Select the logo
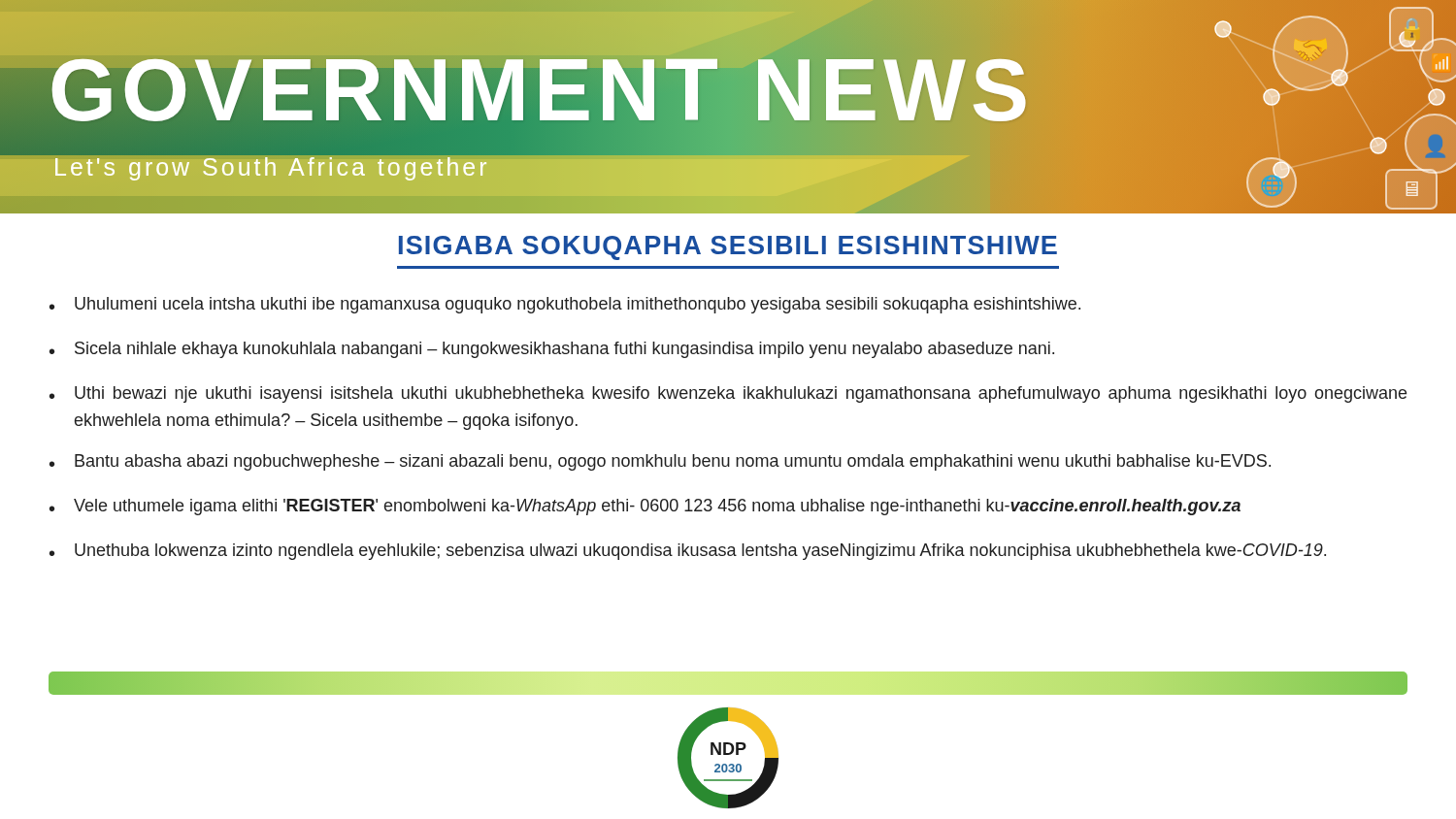 pos(728,758)
